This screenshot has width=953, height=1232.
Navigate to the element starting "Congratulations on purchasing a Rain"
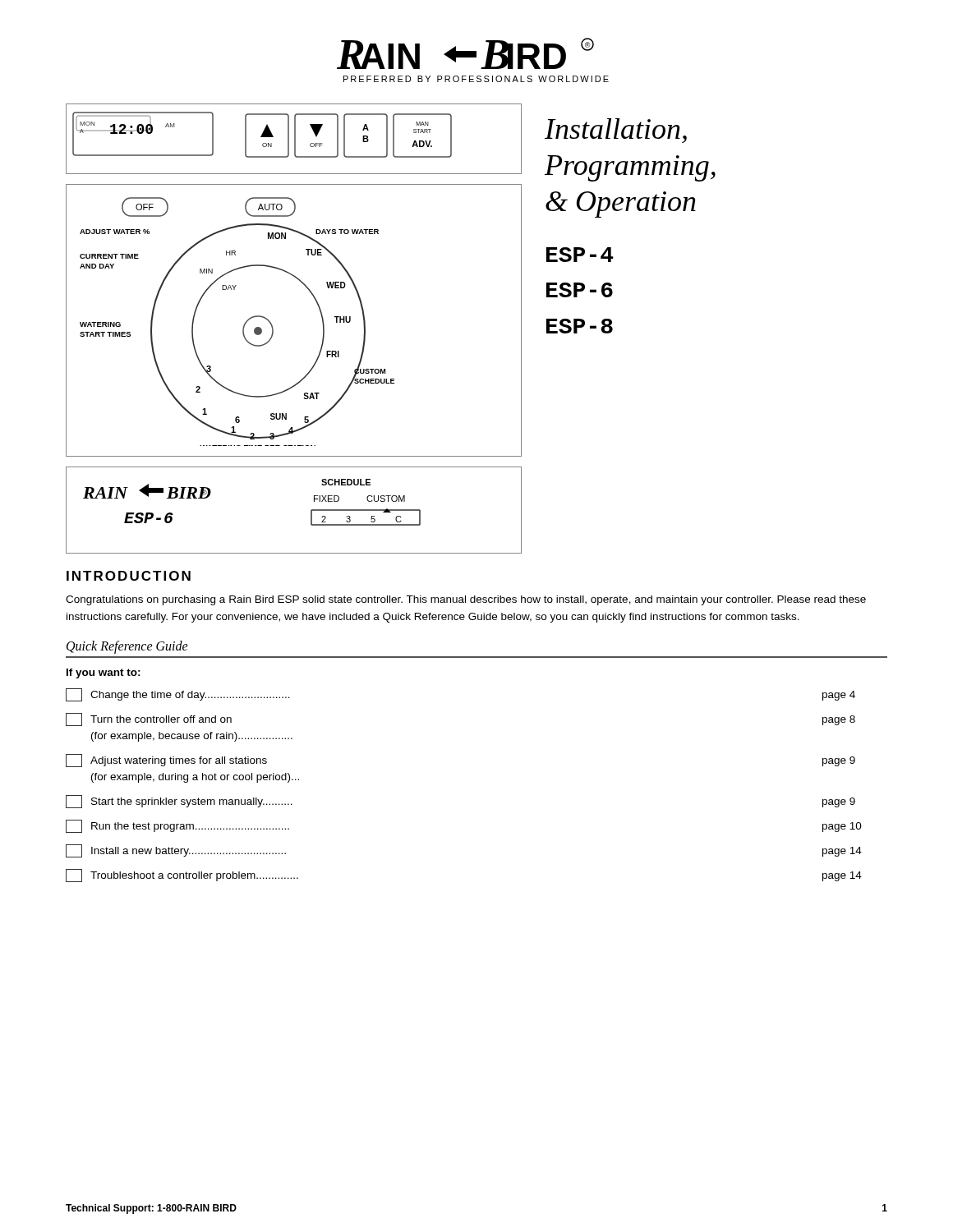pos(466,608)
